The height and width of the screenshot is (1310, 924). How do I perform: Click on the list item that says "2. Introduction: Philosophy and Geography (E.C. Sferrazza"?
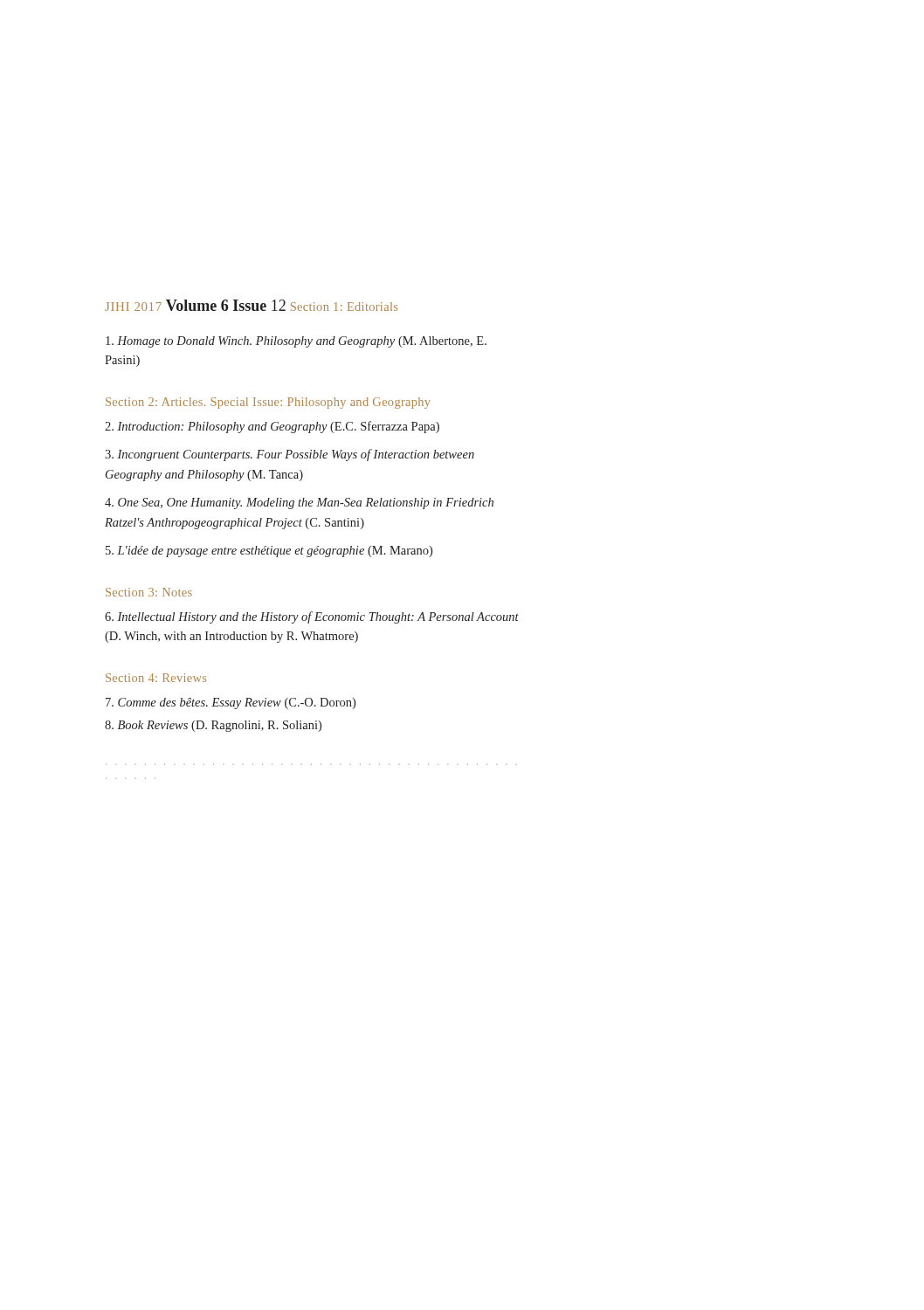tap(314, 426)
